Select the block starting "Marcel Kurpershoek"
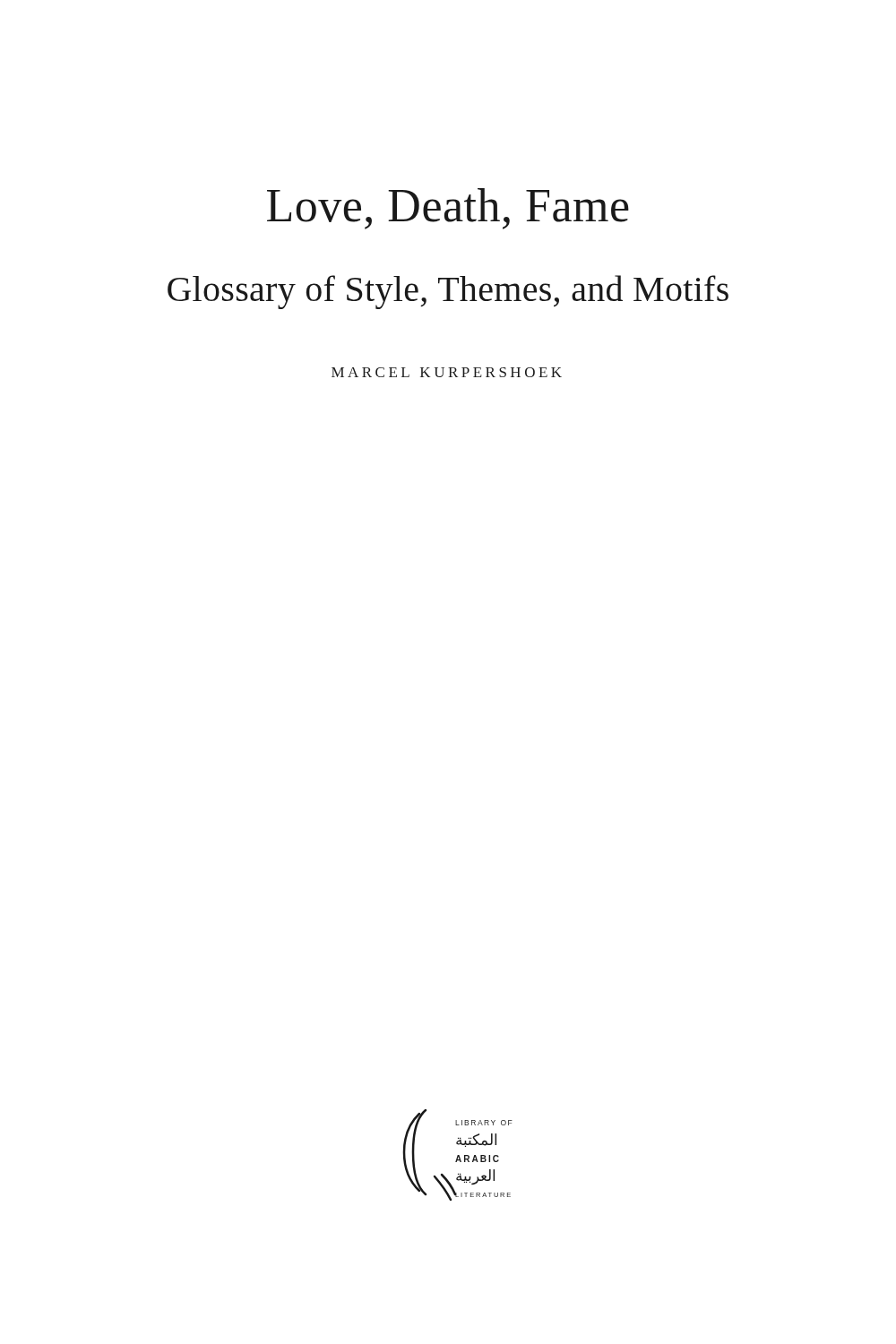896x1344 pixels. click(x=448, y=373)
